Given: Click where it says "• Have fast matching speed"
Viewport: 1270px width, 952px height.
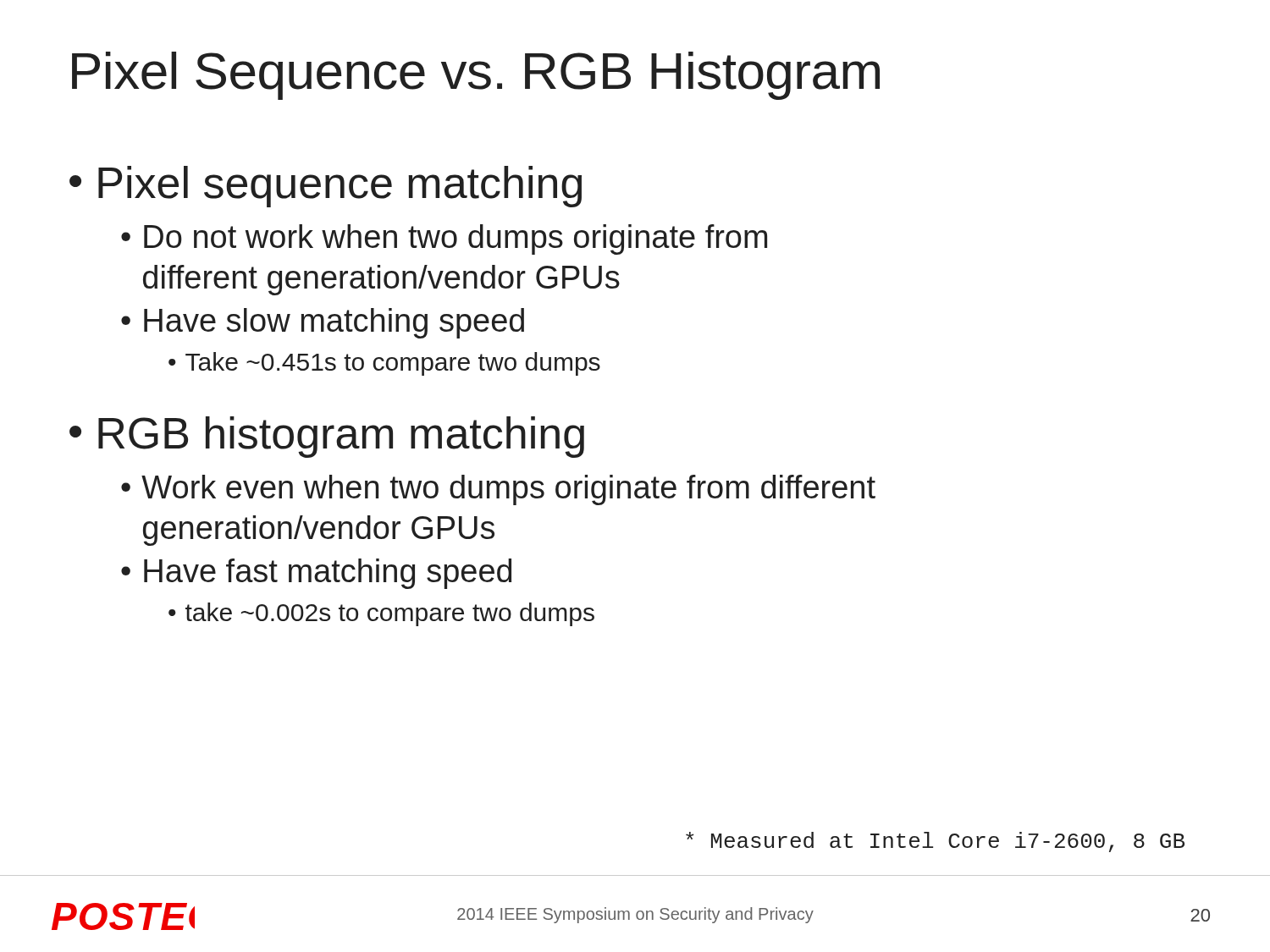Looking at the screenshot, I should (x=317, y=572).
